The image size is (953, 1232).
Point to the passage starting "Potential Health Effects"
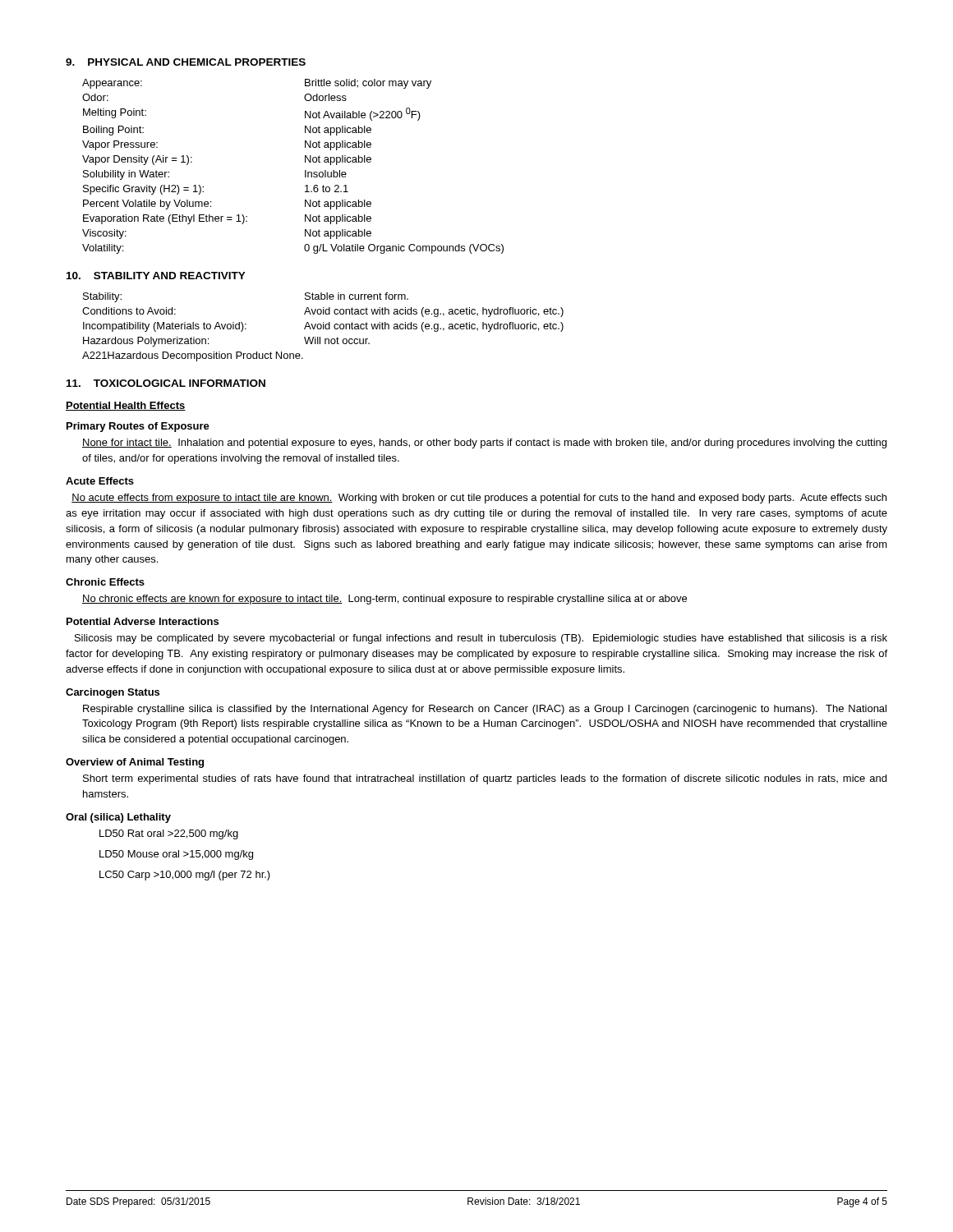click(x=125, y=406)
